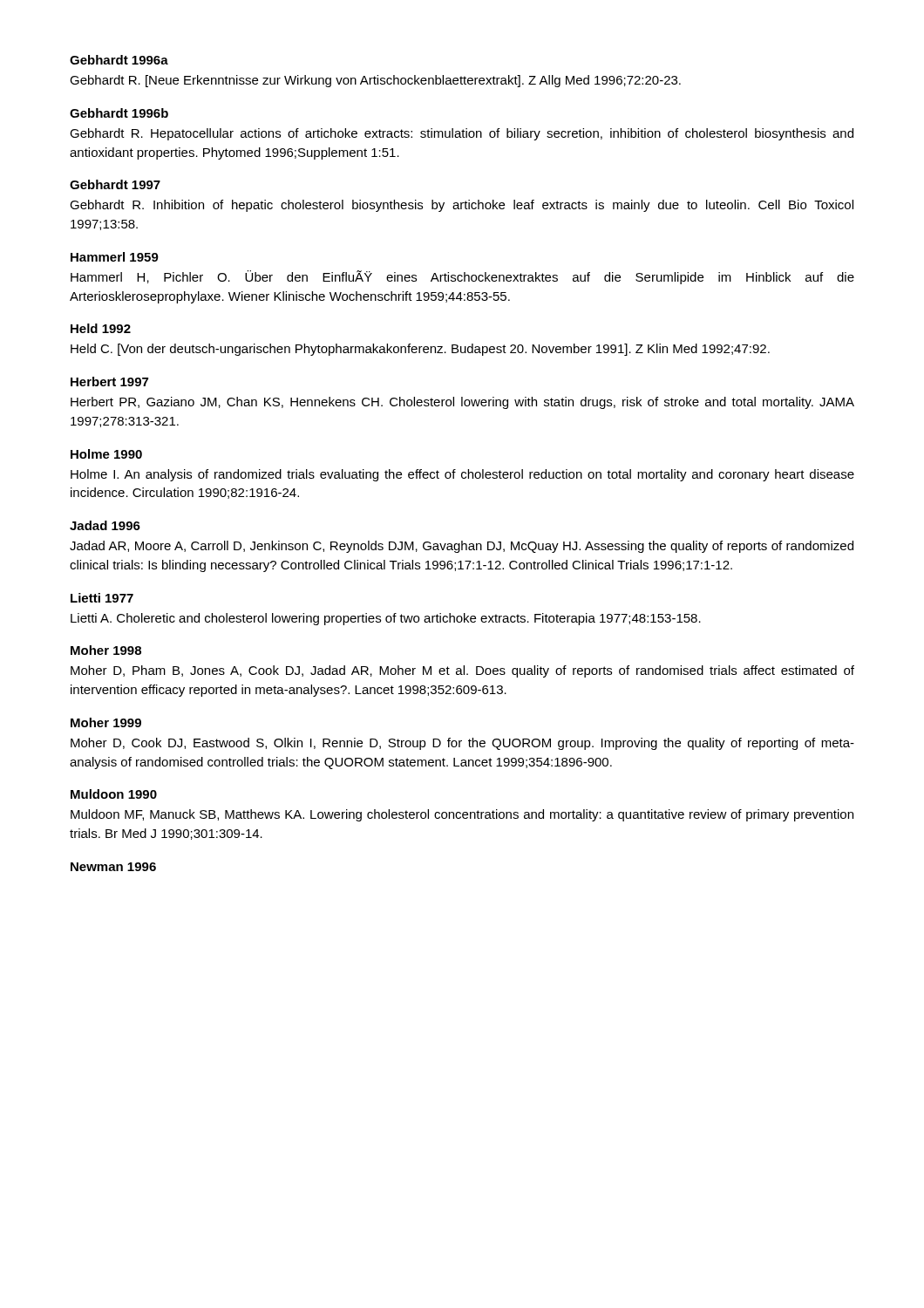The width and height of the screenshot is (924, 1308).
Task: Click on the block starting "Hammerl 1959"
Action: [114, 257]
